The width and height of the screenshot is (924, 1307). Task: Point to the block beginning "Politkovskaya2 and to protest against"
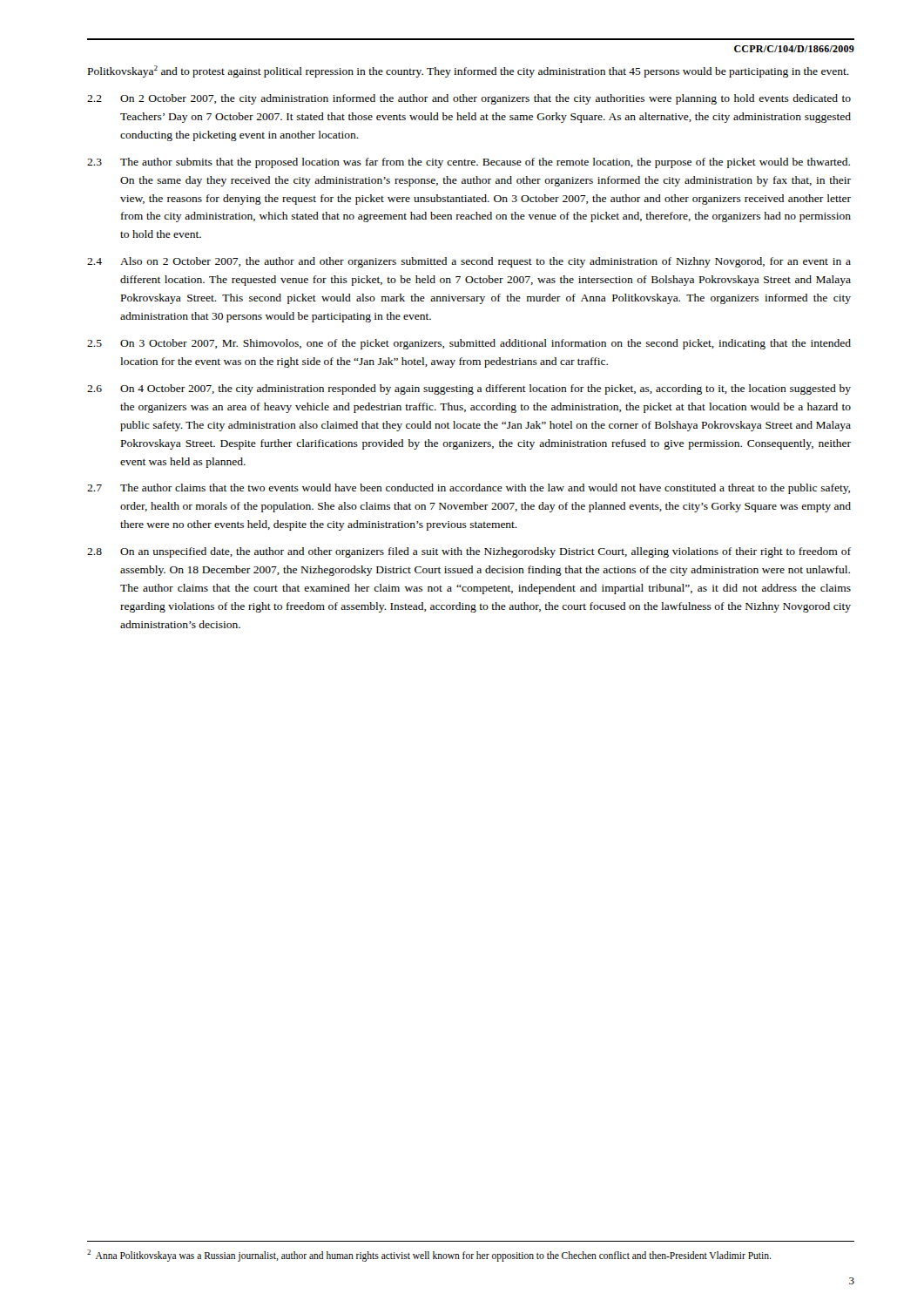coord(468,70)
